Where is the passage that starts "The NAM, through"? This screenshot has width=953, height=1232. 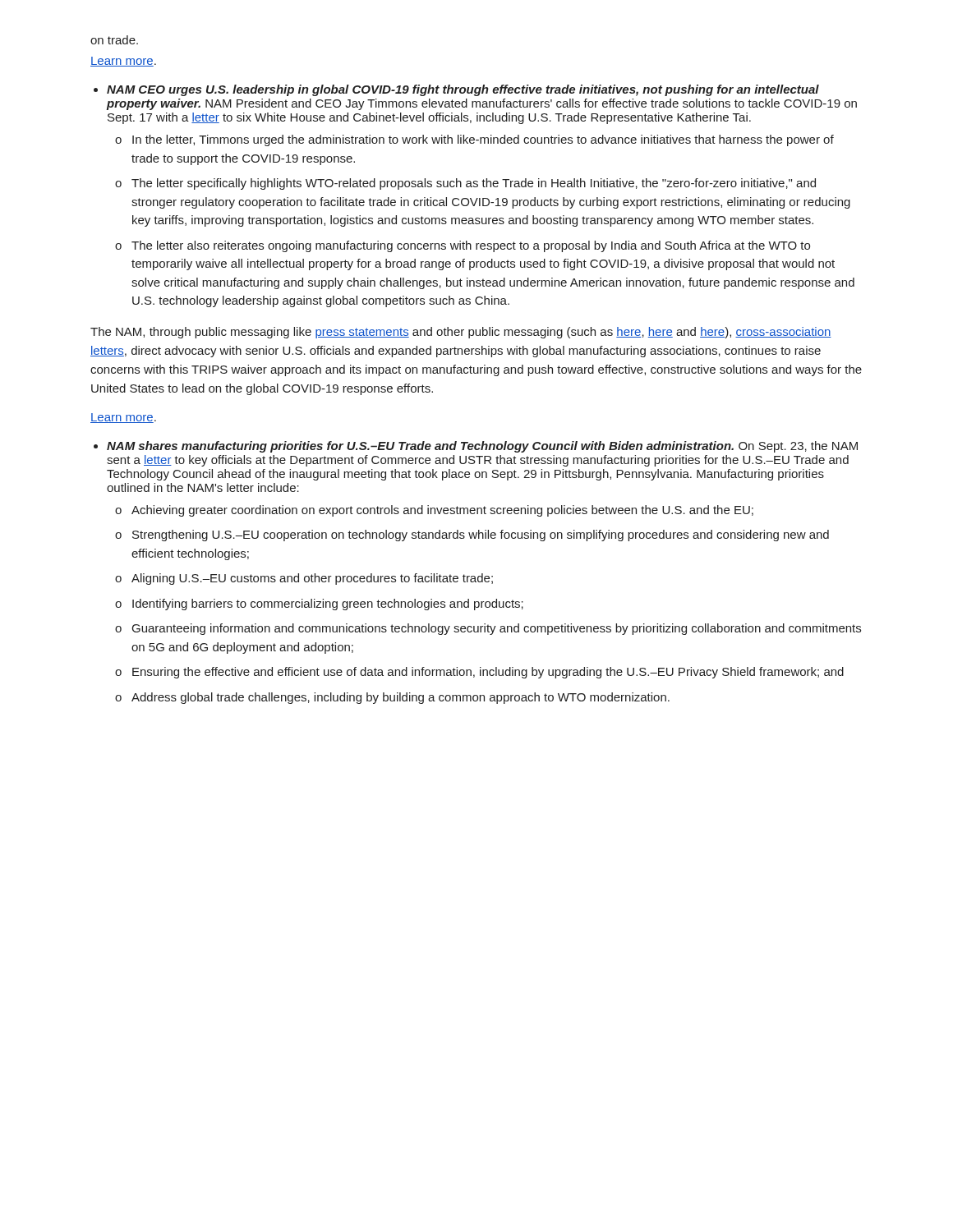(x=476, y=360)
